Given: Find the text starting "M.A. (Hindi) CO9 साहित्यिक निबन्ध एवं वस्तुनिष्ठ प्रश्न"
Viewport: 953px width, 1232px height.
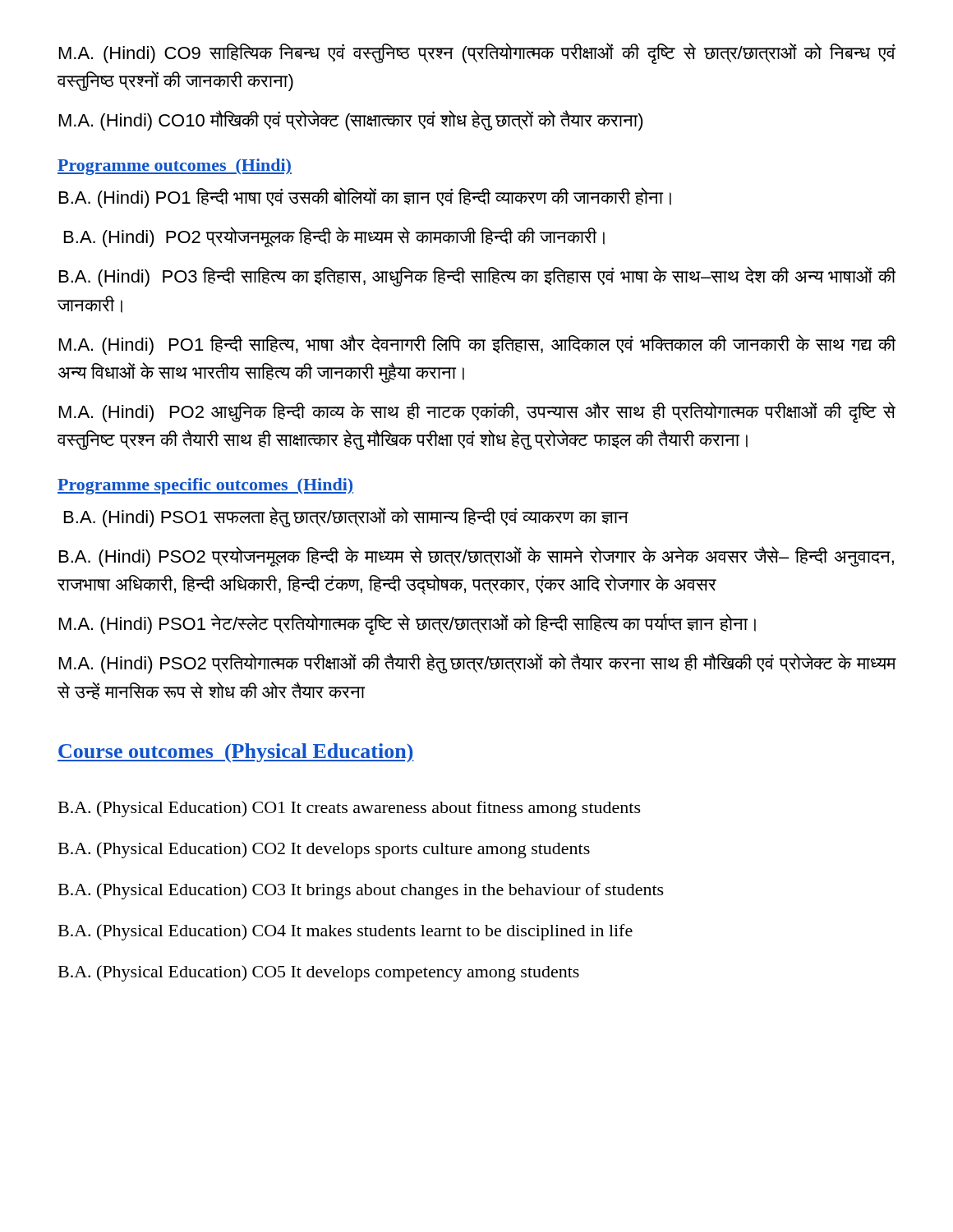Looking at the screenshot, I should pyautogui.click(x=476, y=67).
